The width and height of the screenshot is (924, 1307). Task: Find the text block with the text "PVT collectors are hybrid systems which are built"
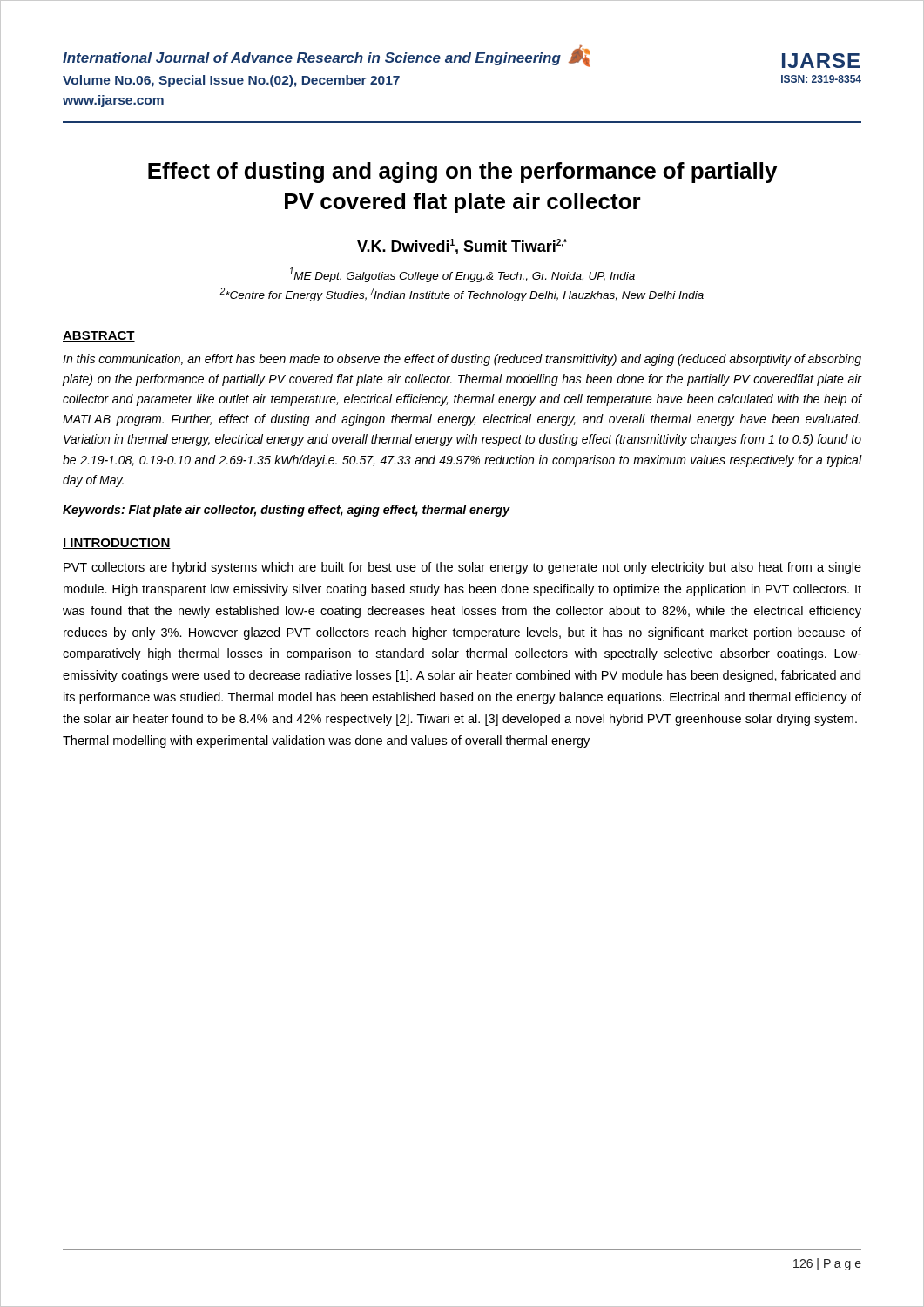[x=462, y=654]
